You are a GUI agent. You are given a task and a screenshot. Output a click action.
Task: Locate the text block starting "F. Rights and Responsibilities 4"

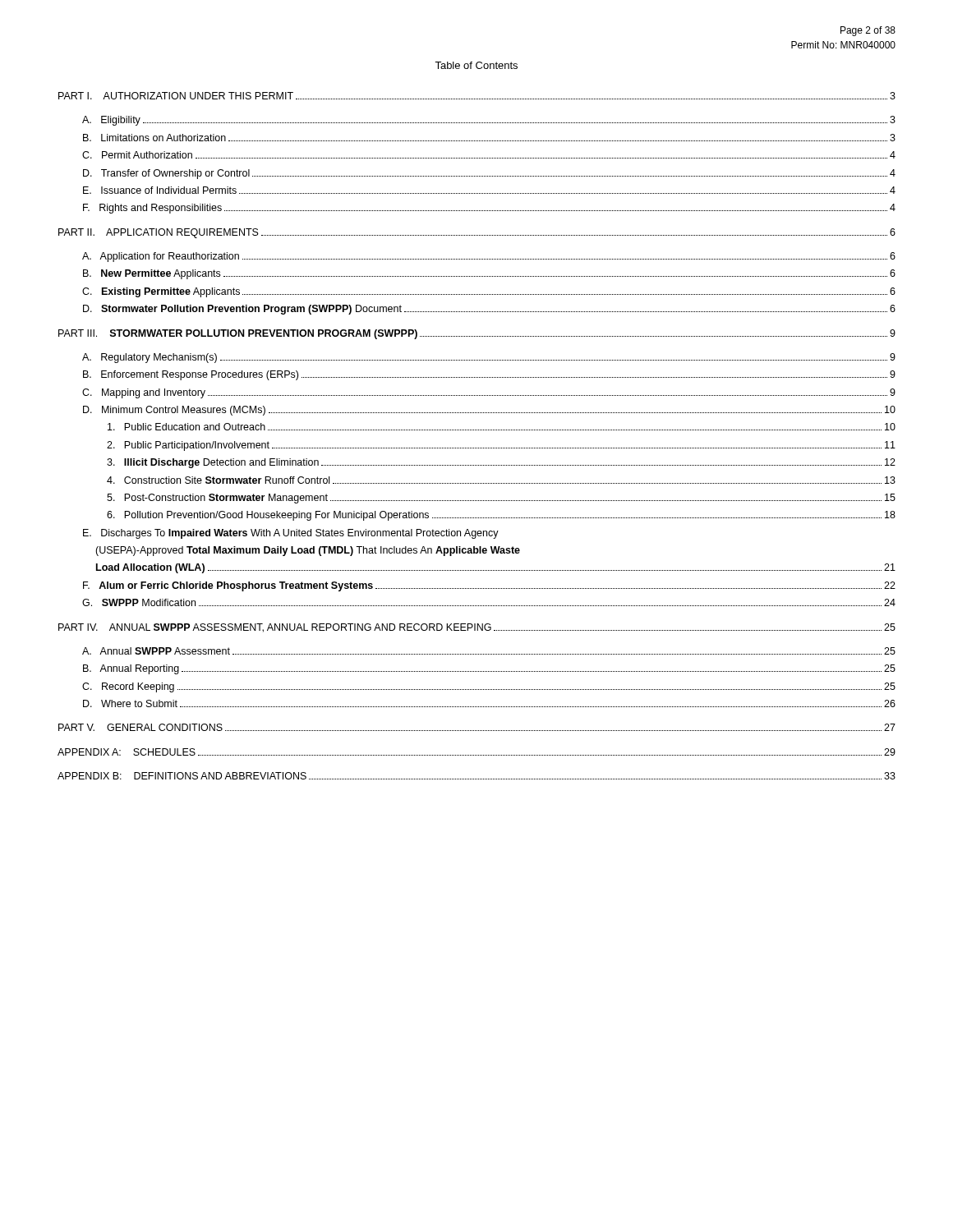[x=489, y=209]
